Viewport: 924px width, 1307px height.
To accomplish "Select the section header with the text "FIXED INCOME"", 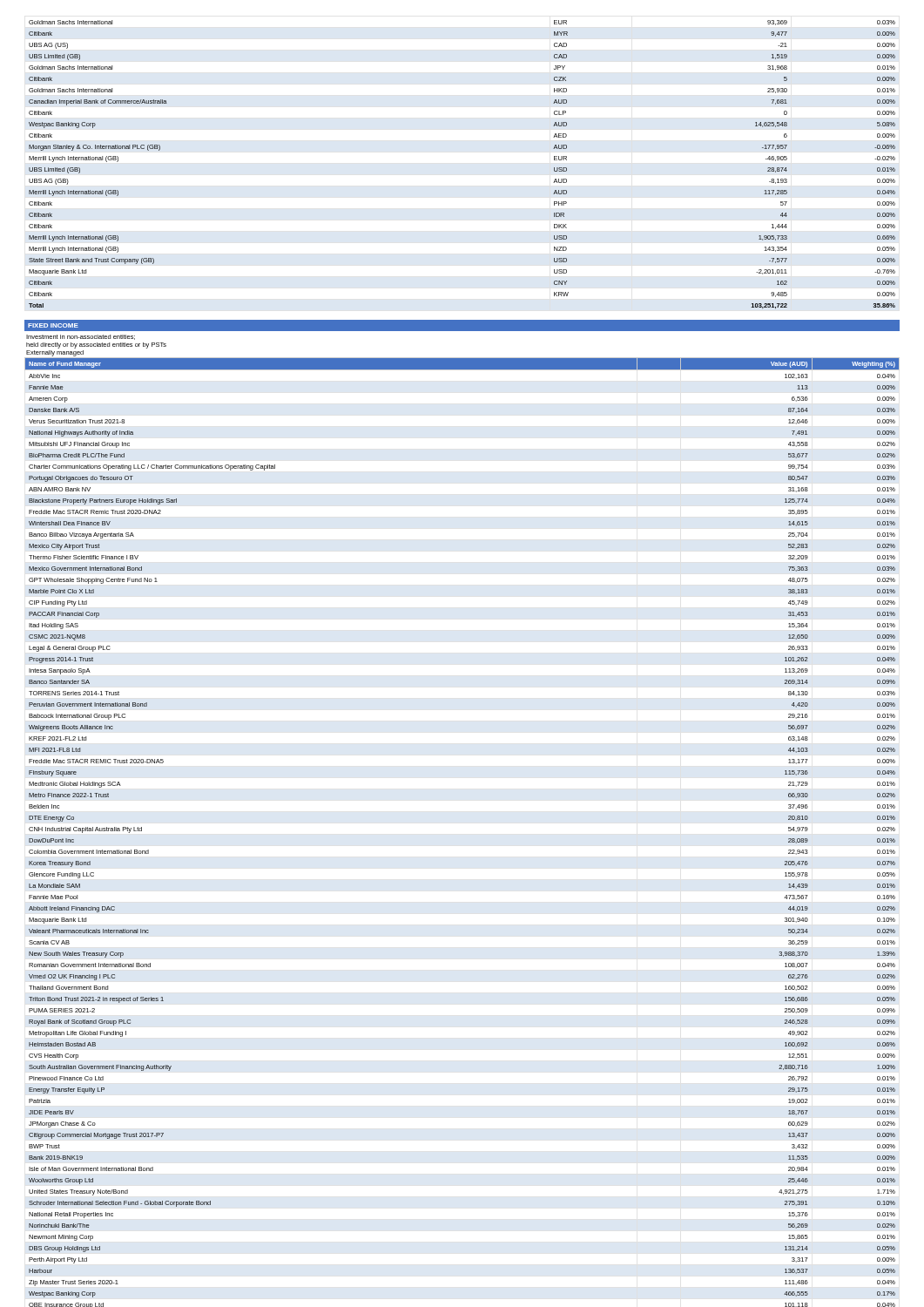I will (x=53, y=325).
